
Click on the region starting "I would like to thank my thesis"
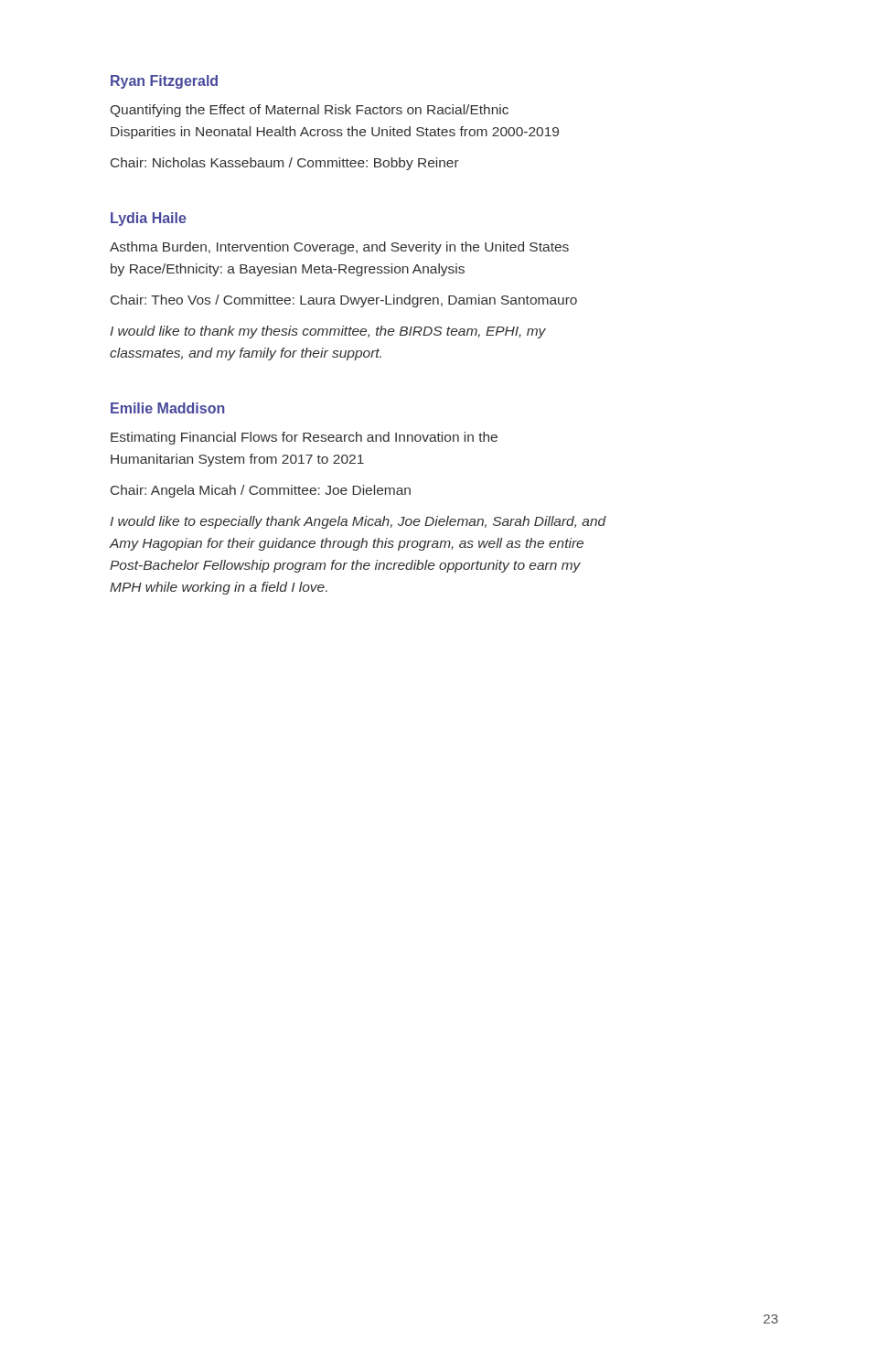pos(328,342)
